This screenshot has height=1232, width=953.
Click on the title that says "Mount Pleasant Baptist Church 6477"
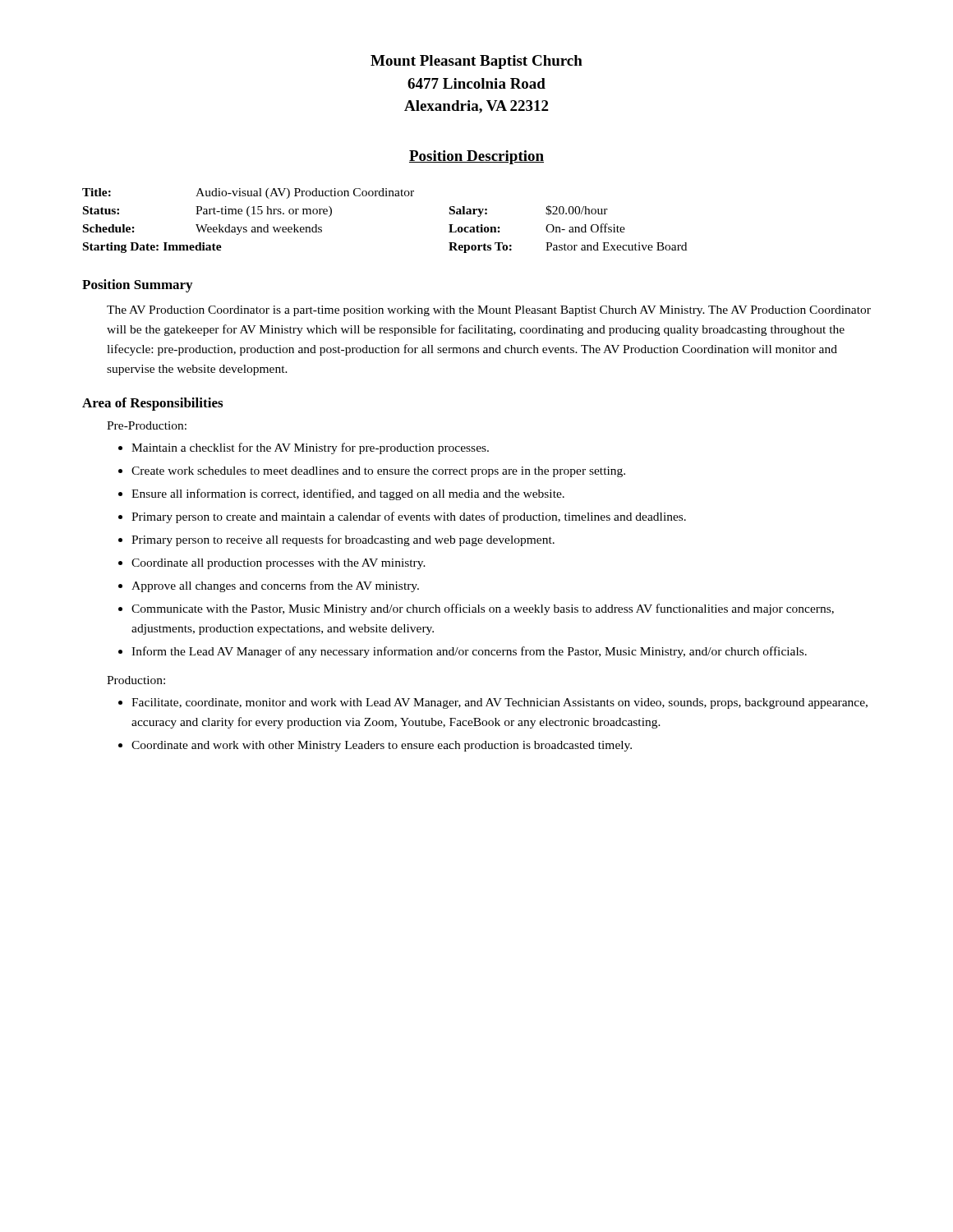(x=476, y=83)
